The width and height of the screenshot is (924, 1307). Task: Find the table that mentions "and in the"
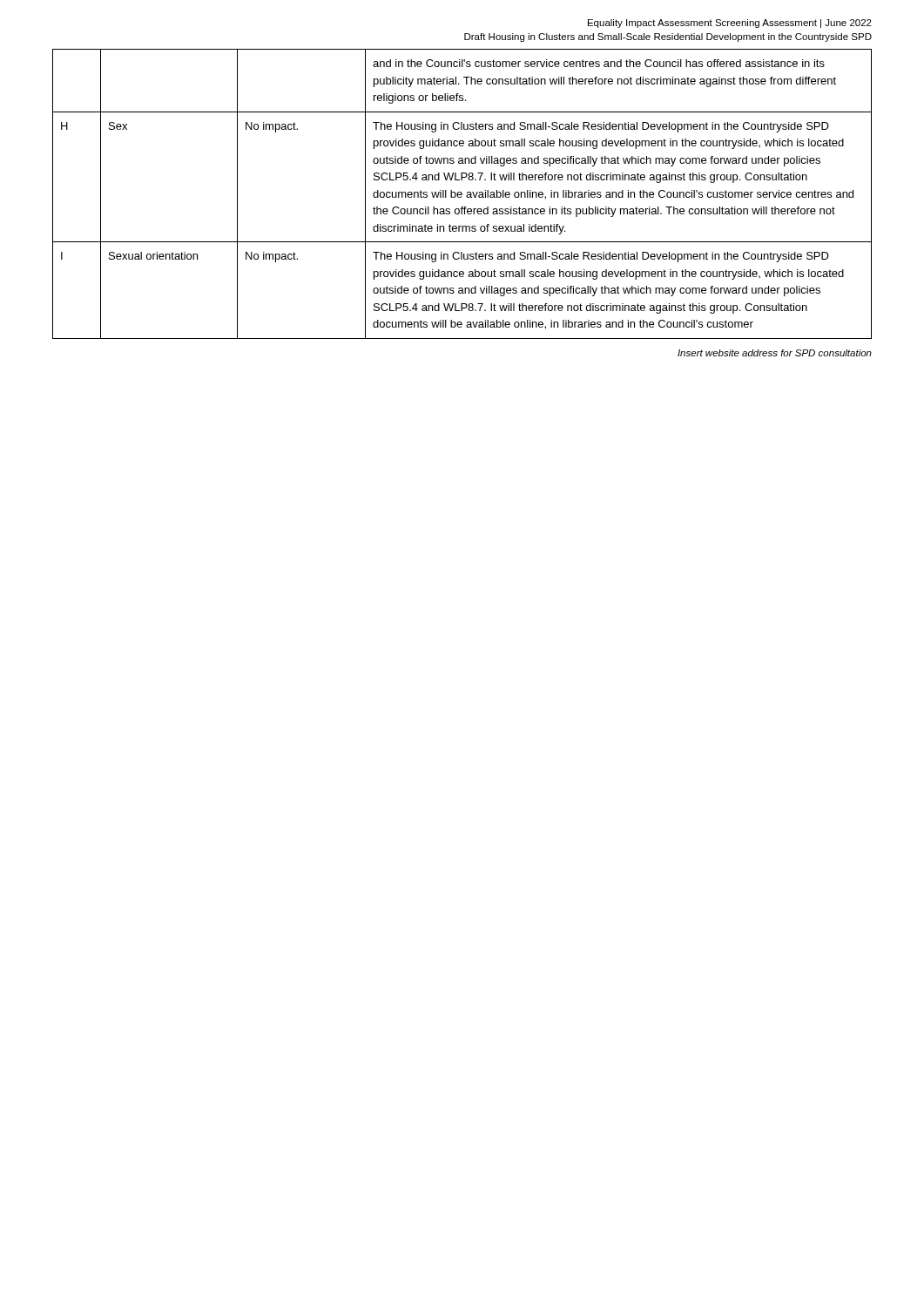462,194
